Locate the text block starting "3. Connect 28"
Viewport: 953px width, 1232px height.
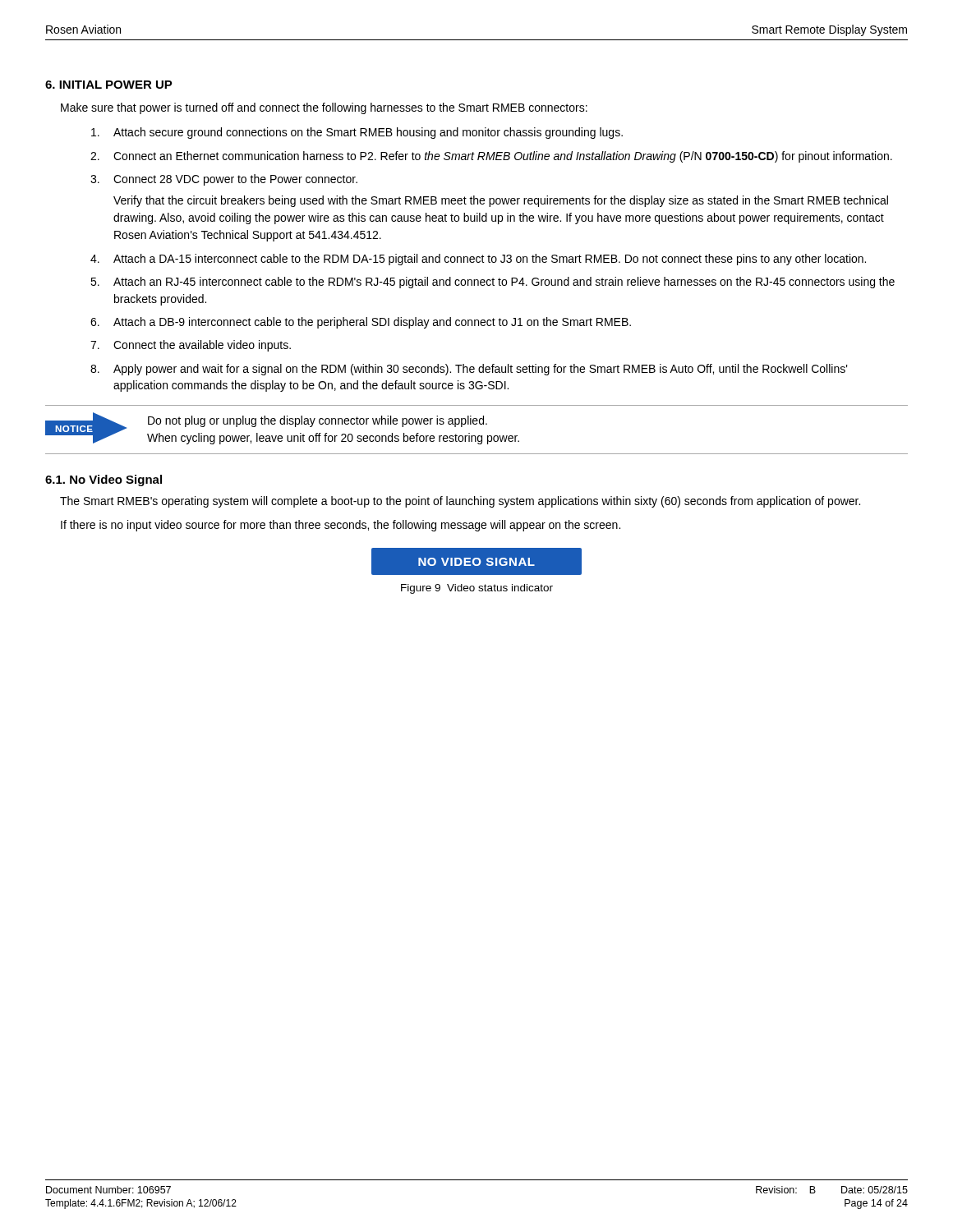495,207
